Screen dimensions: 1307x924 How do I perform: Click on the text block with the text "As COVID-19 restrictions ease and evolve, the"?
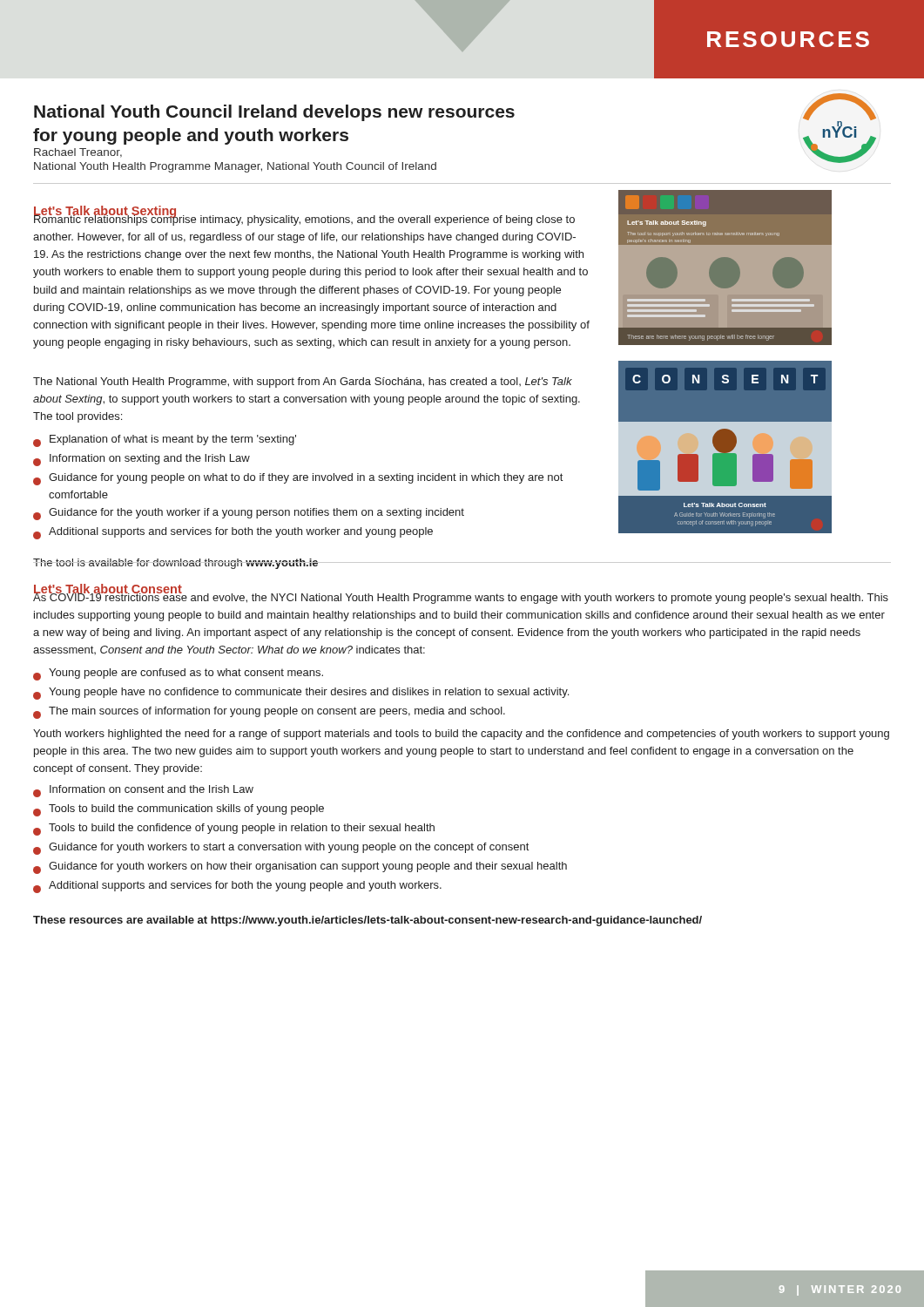[461, 624]
